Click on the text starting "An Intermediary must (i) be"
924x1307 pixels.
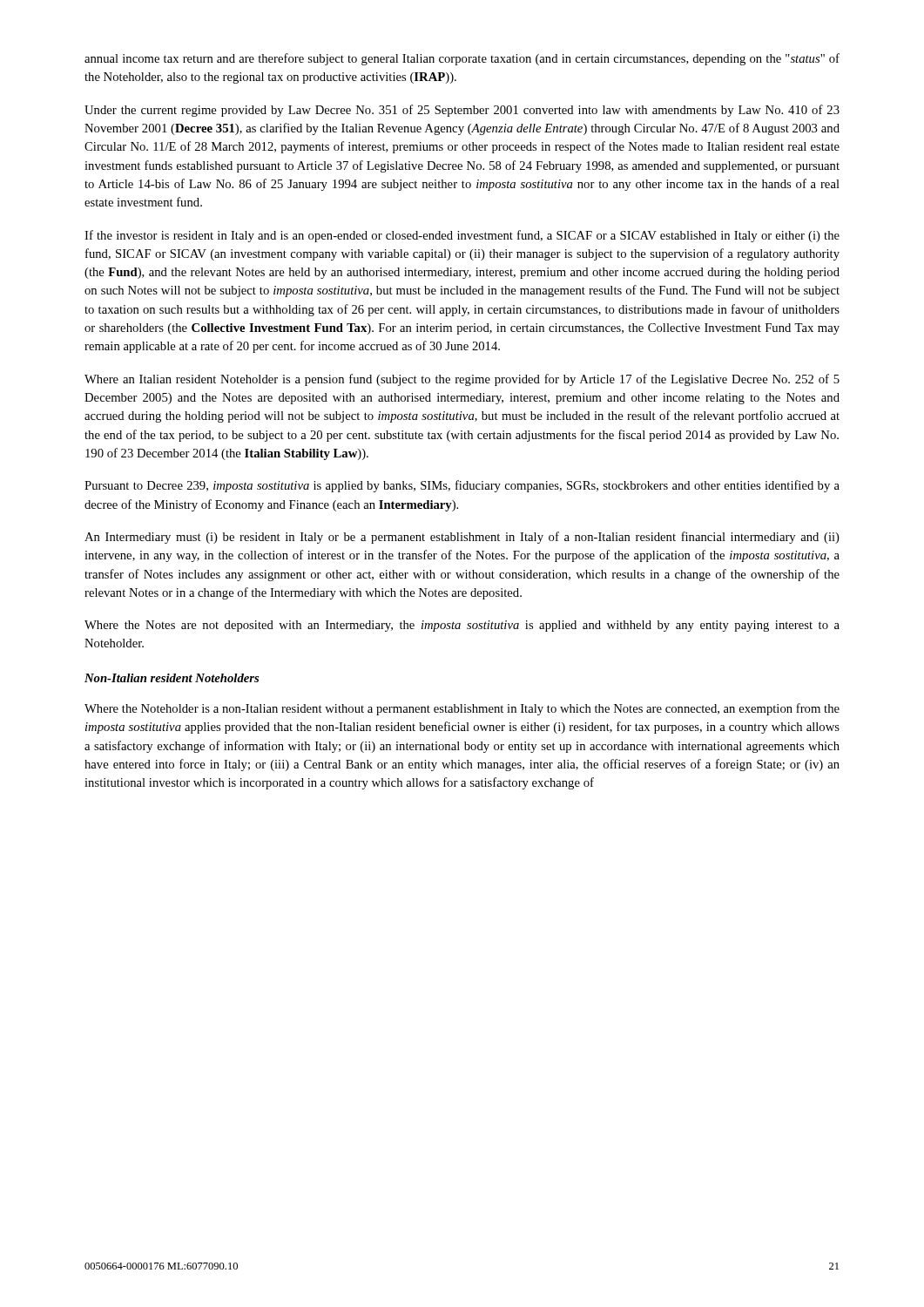pyautogui.click(x=462, y=564)
